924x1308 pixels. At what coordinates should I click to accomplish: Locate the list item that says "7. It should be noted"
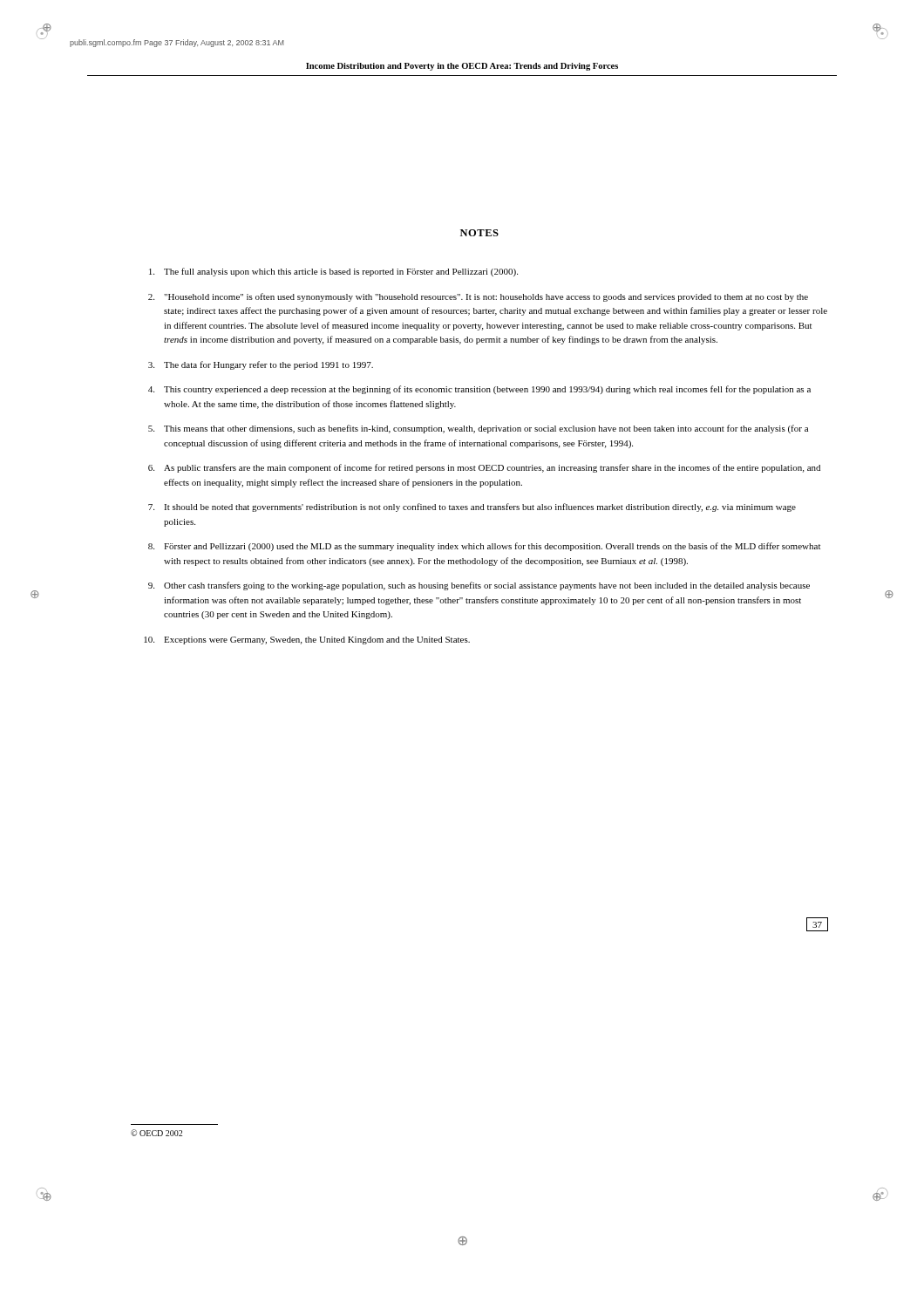click(x=479, y=514)
